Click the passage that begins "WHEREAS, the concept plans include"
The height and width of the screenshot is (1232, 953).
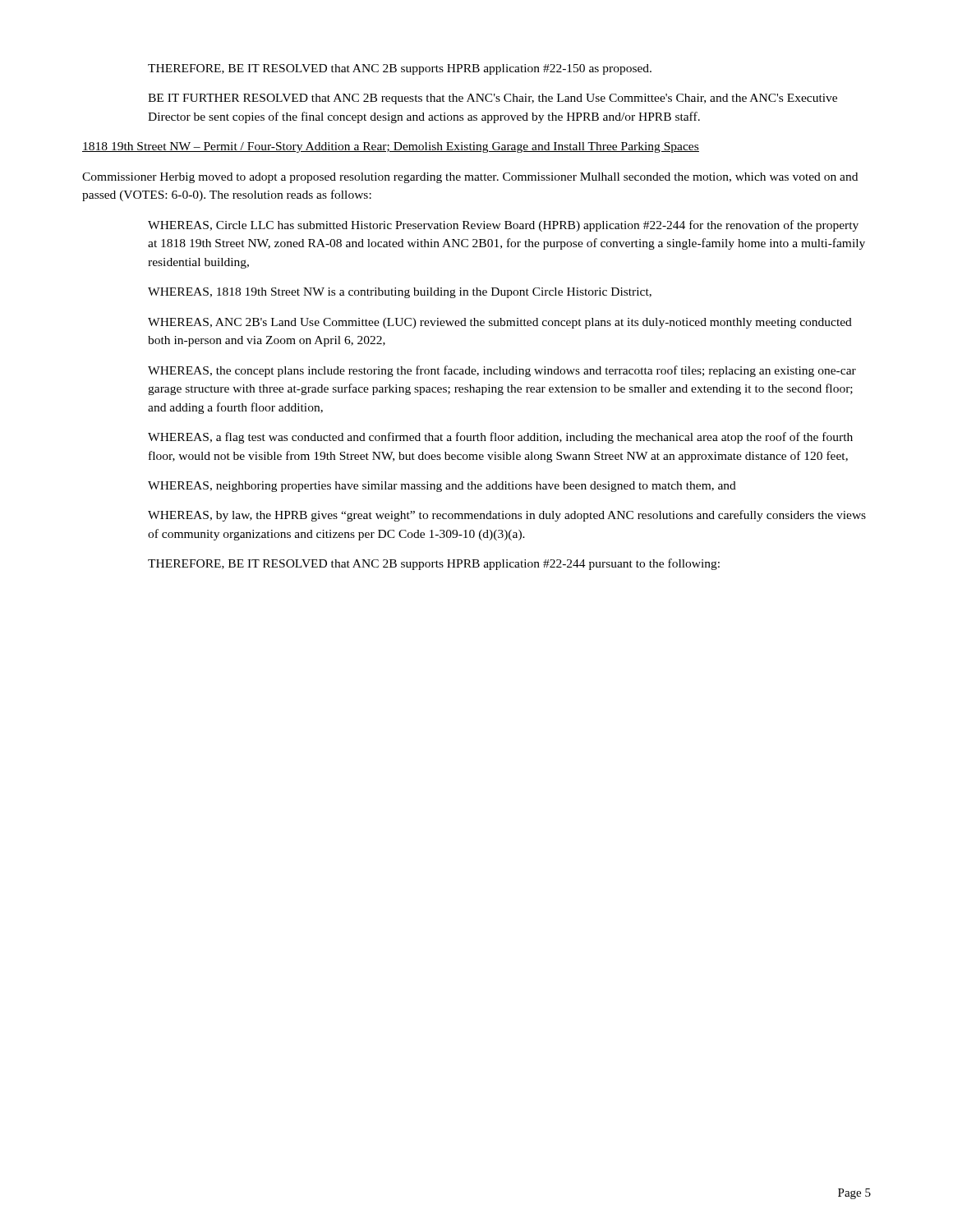point(502,388)
